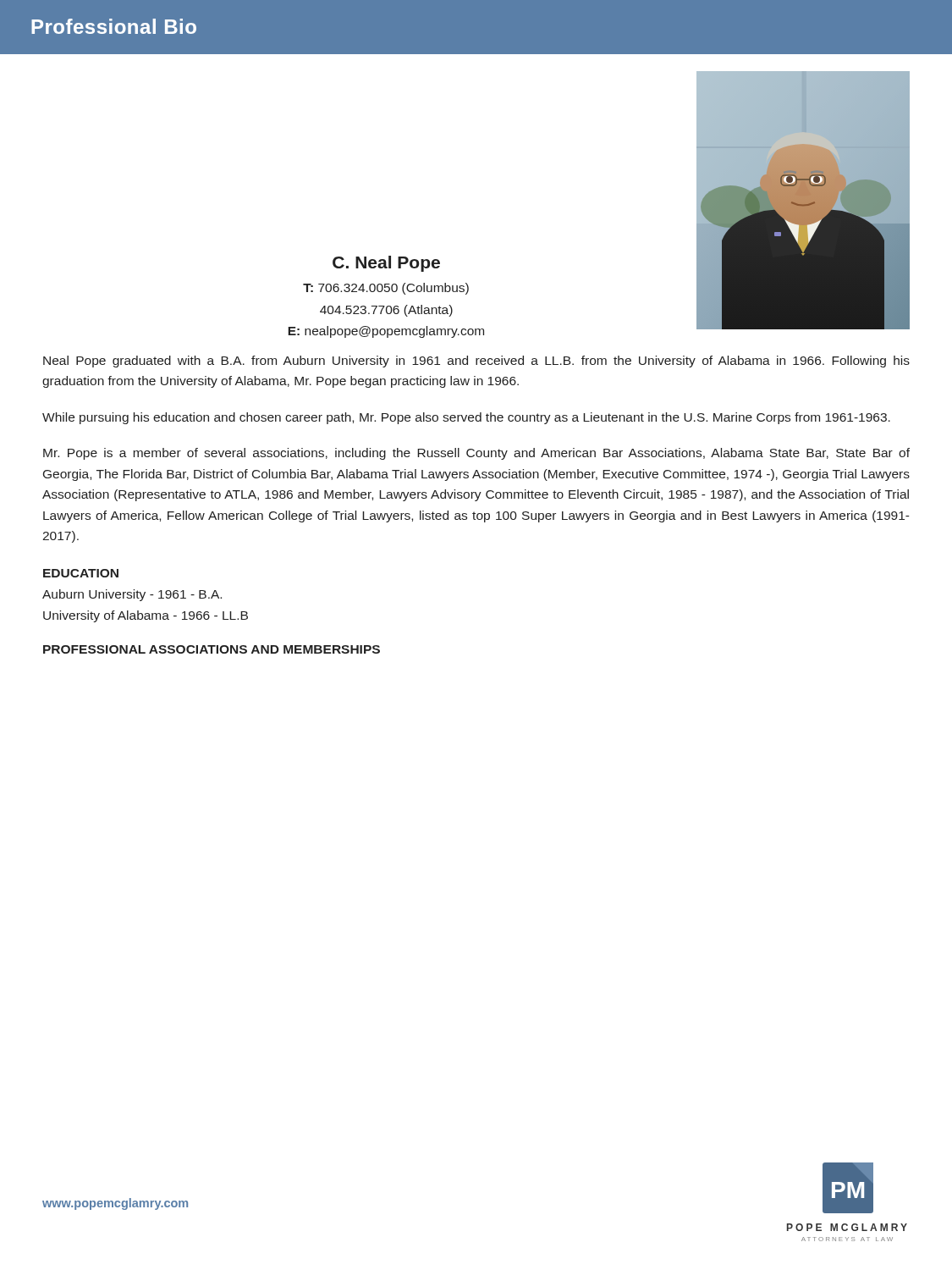
Task: Click a photo
Action: [803, 200]
